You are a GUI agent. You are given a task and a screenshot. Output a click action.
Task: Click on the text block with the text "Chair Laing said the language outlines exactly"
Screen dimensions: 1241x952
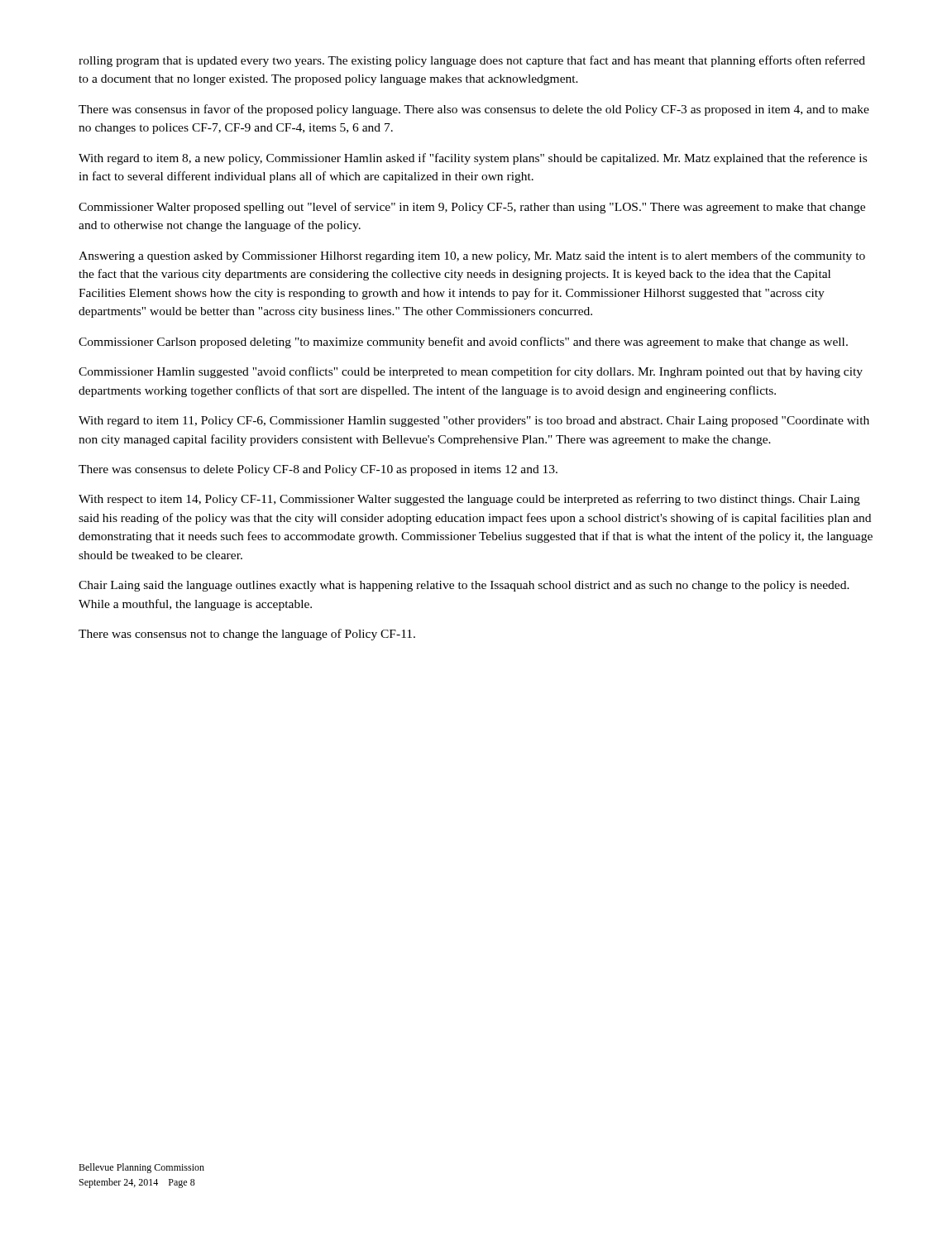[464, 594]
